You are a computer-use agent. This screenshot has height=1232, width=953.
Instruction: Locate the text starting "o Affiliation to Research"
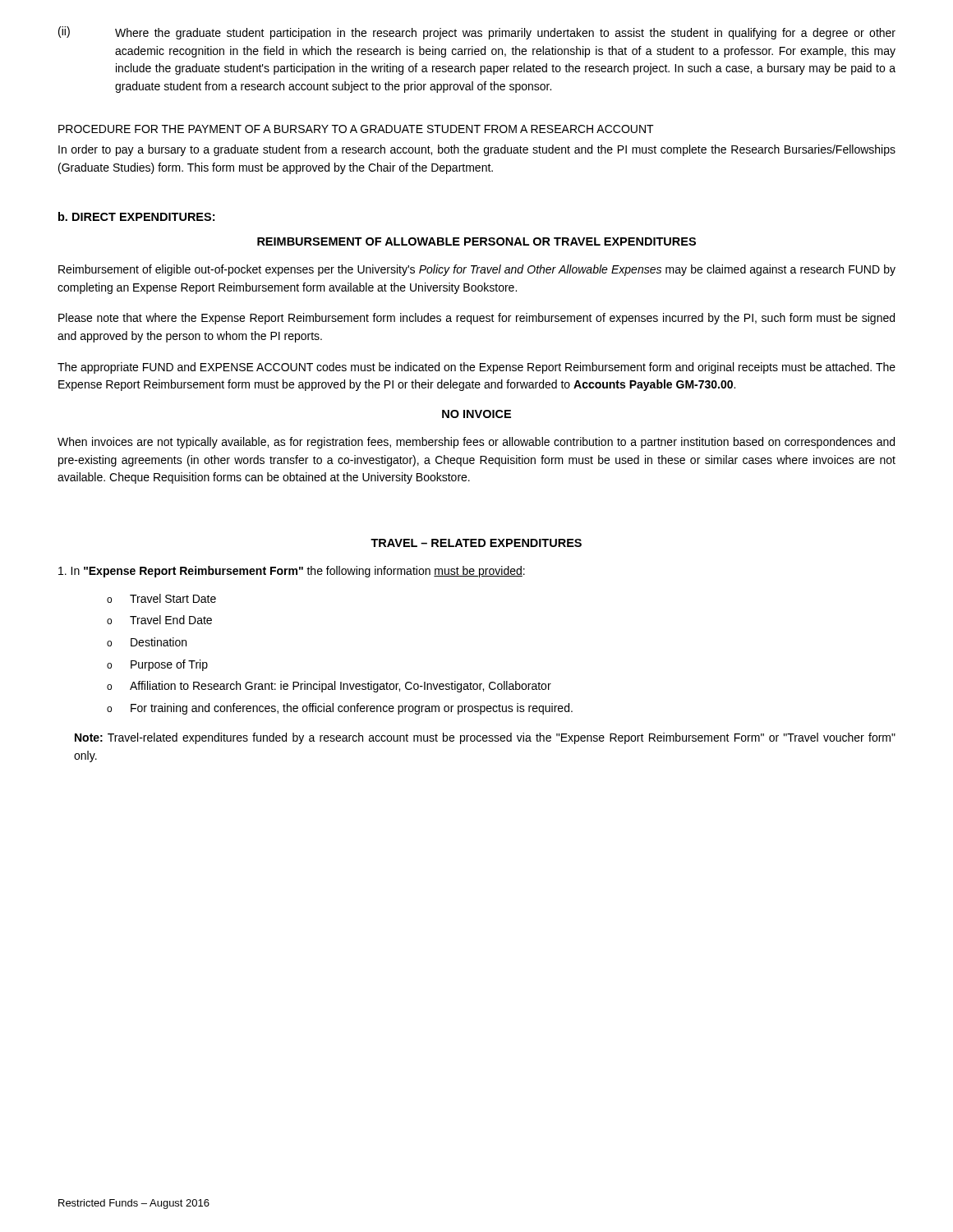pyautogui.click(x=329, y=687)
